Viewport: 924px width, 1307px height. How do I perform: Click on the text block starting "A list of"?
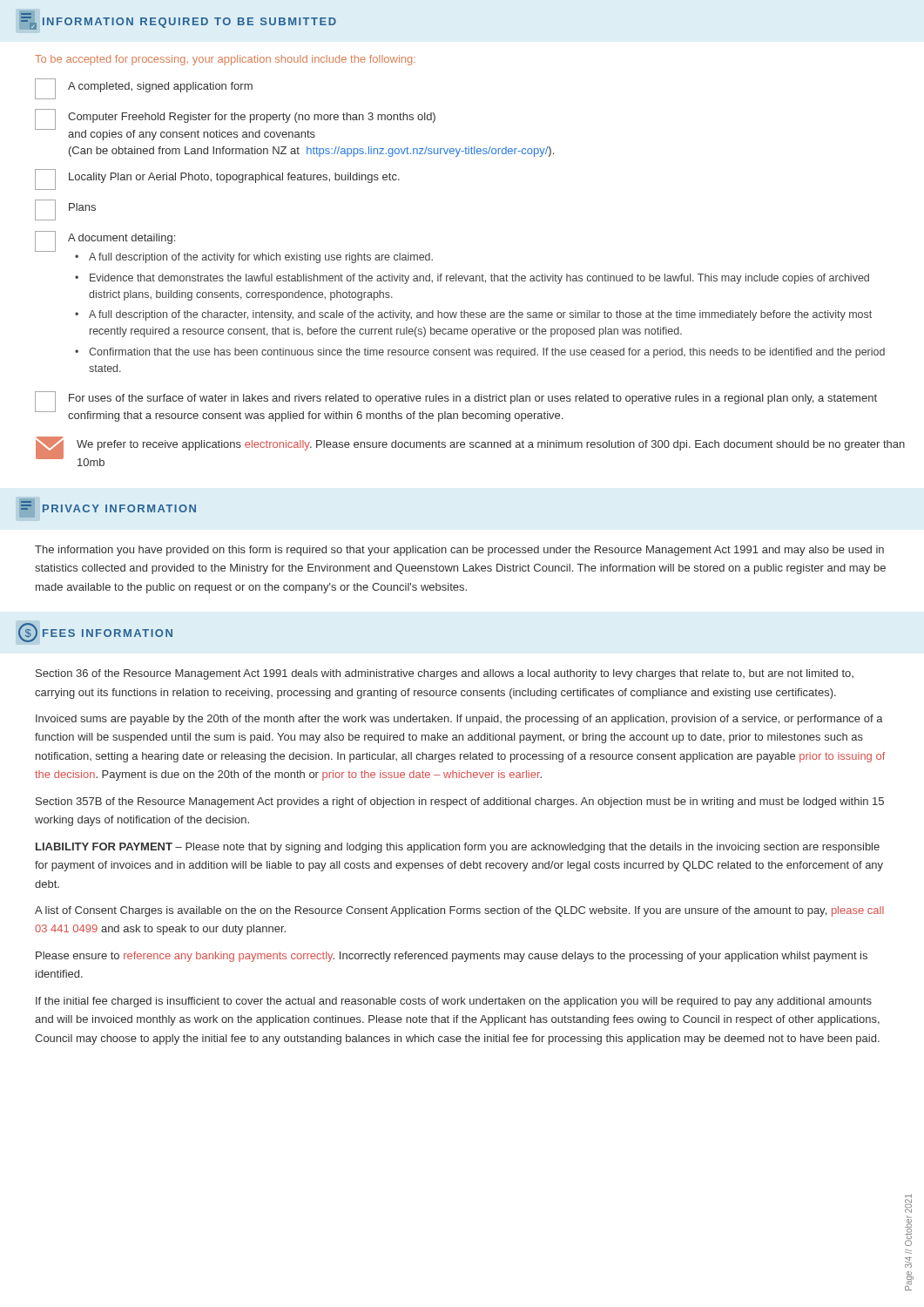[460, 919]
